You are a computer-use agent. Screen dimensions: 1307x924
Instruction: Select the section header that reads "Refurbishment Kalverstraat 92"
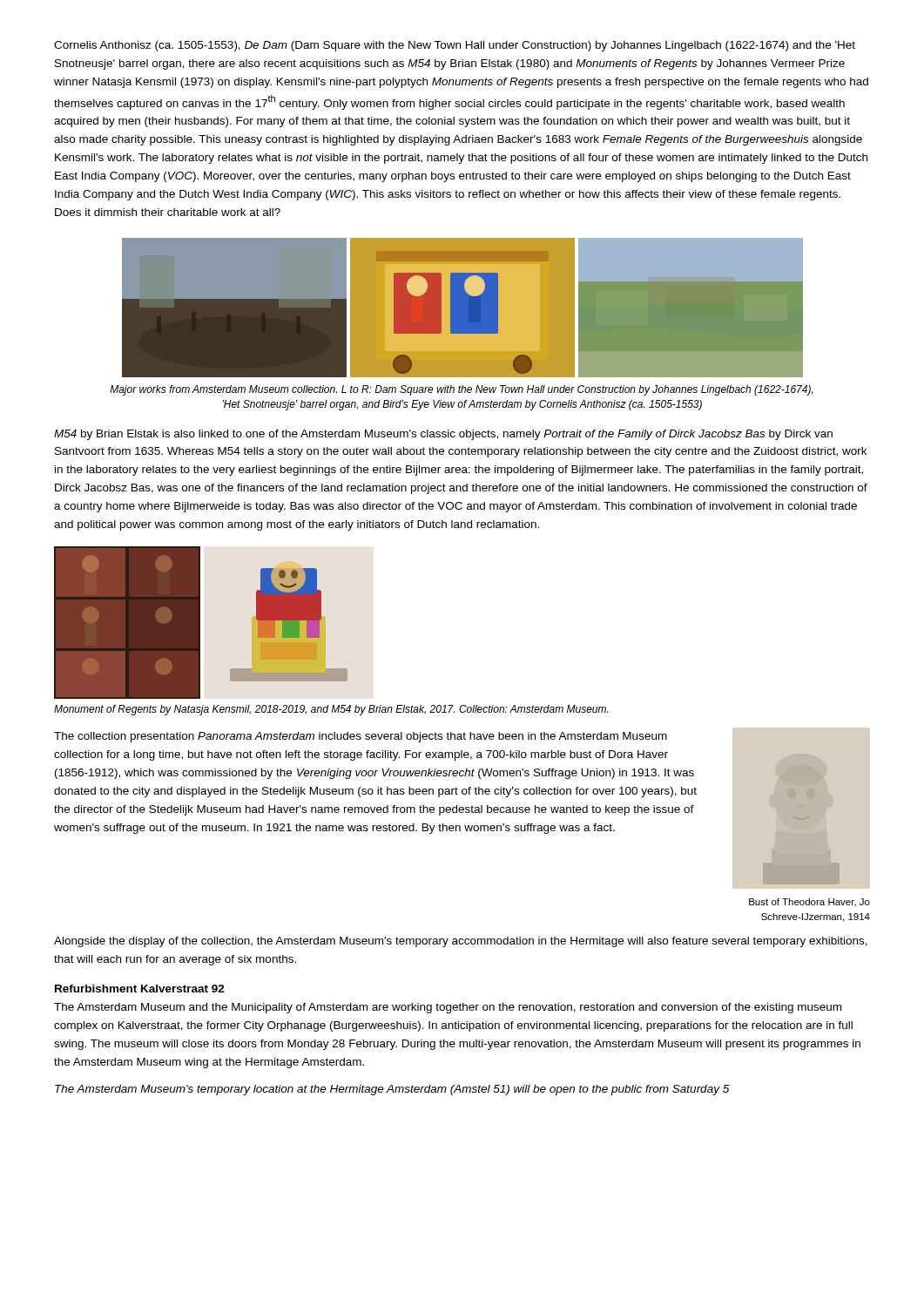pyautogui.click(x=139, y=989)
